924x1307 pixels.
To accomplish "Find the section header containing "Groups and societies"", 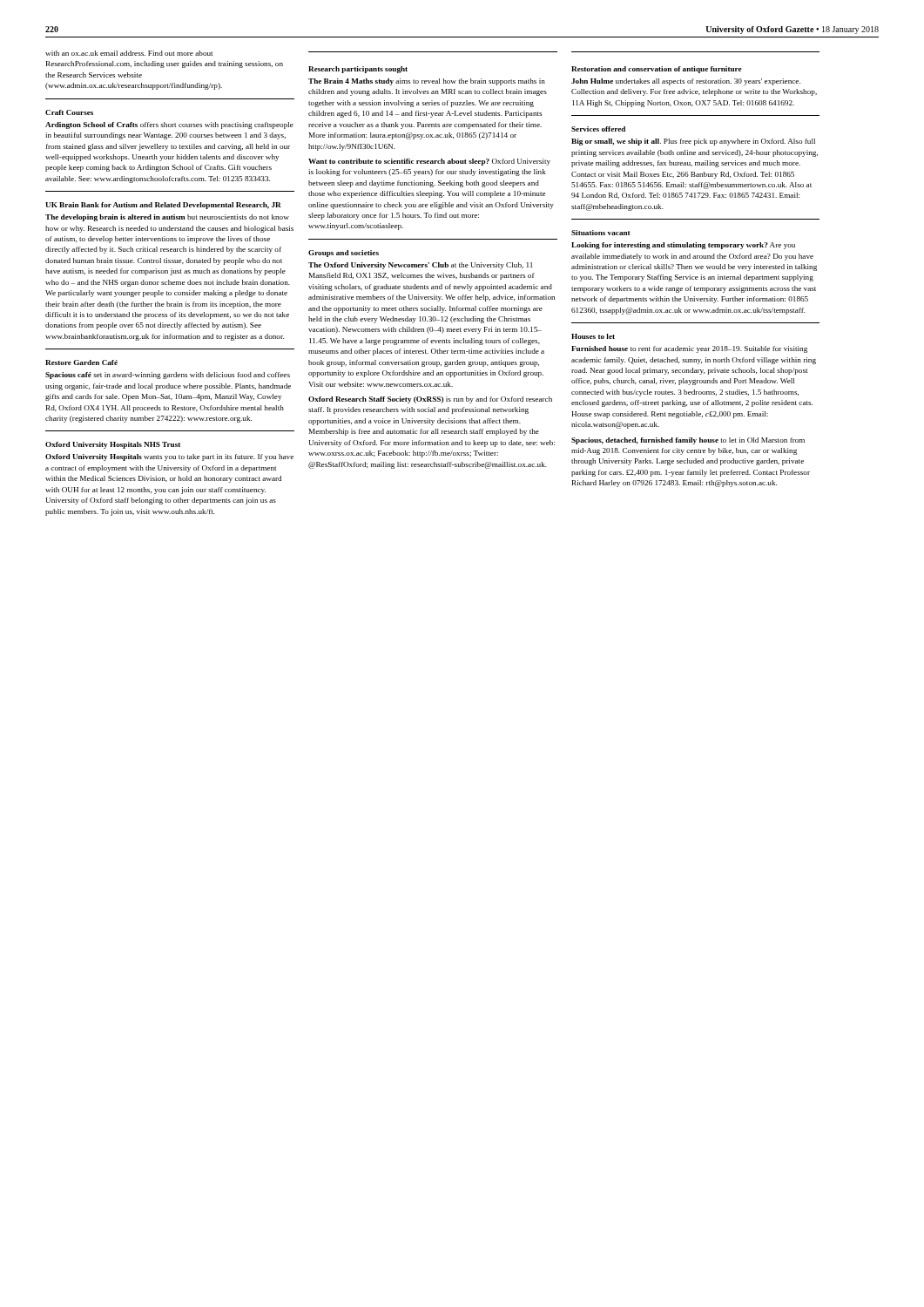I will click(344, 253).
